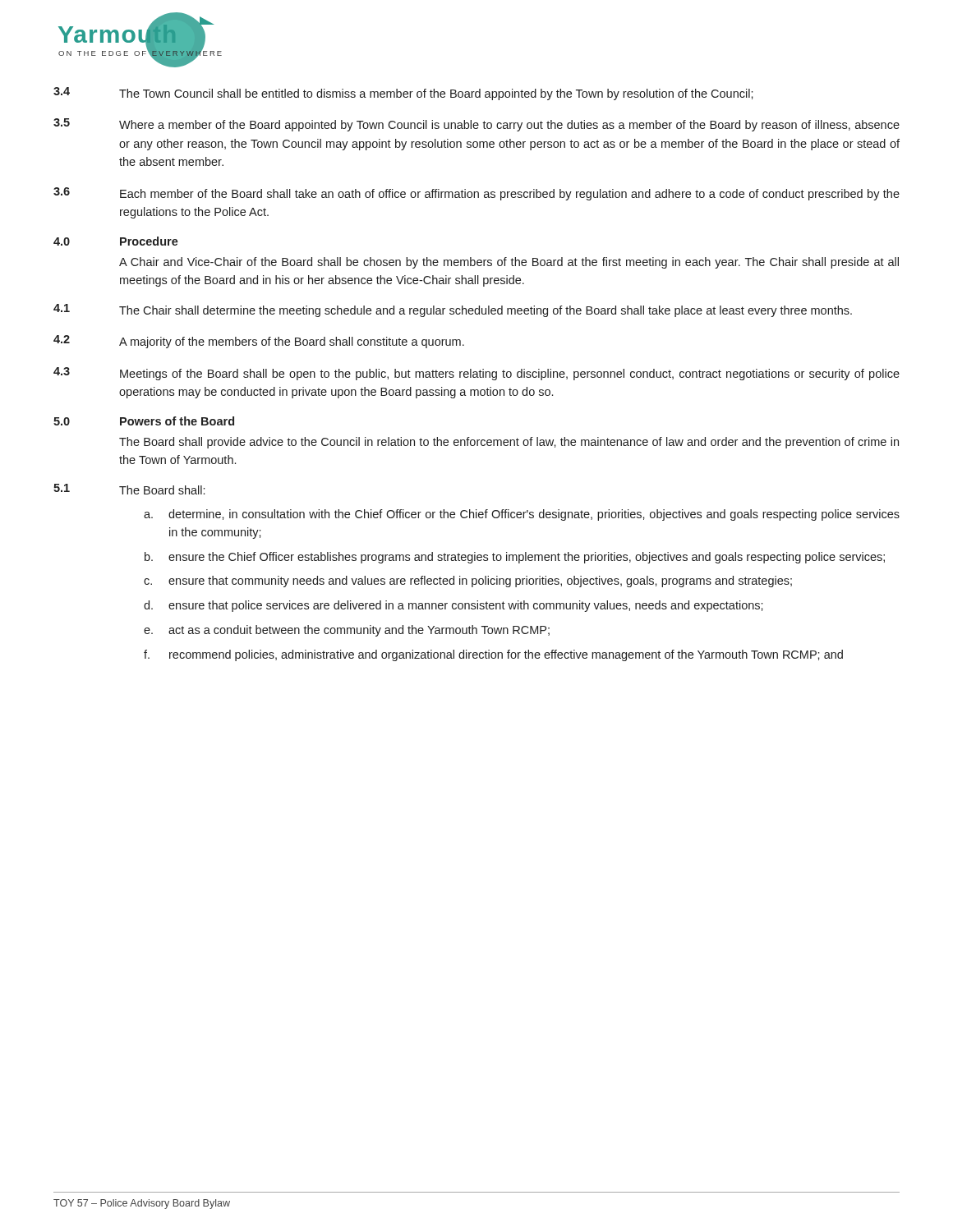Viewport: 953px width, 1232px height.
Task: Click the passage that begins "A Chair and Vice-Chair"
Action: point(509,271)
